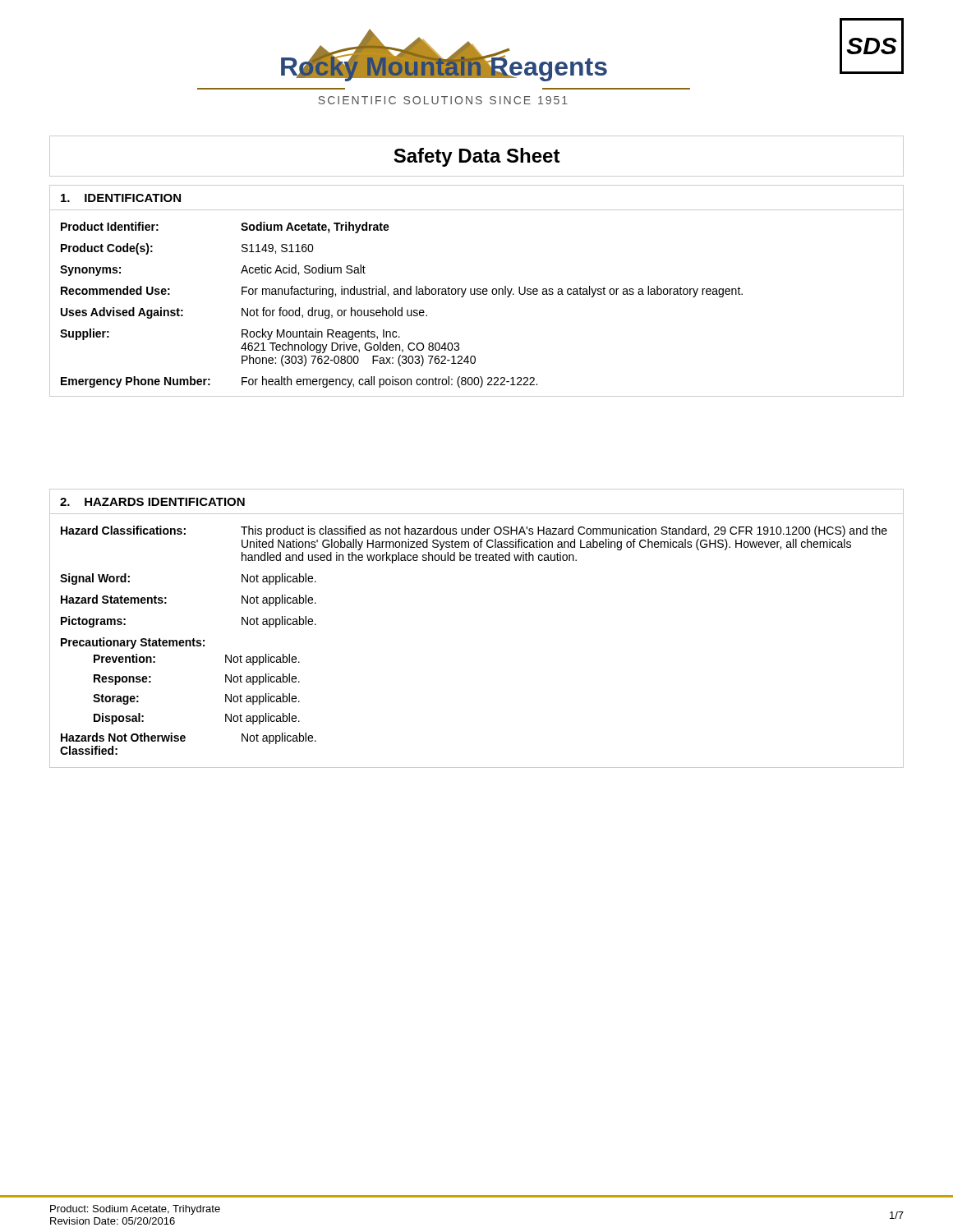Where does it say "Safety Data Sheet"?
Screen dimensions: 1232x953
[476, 156]
